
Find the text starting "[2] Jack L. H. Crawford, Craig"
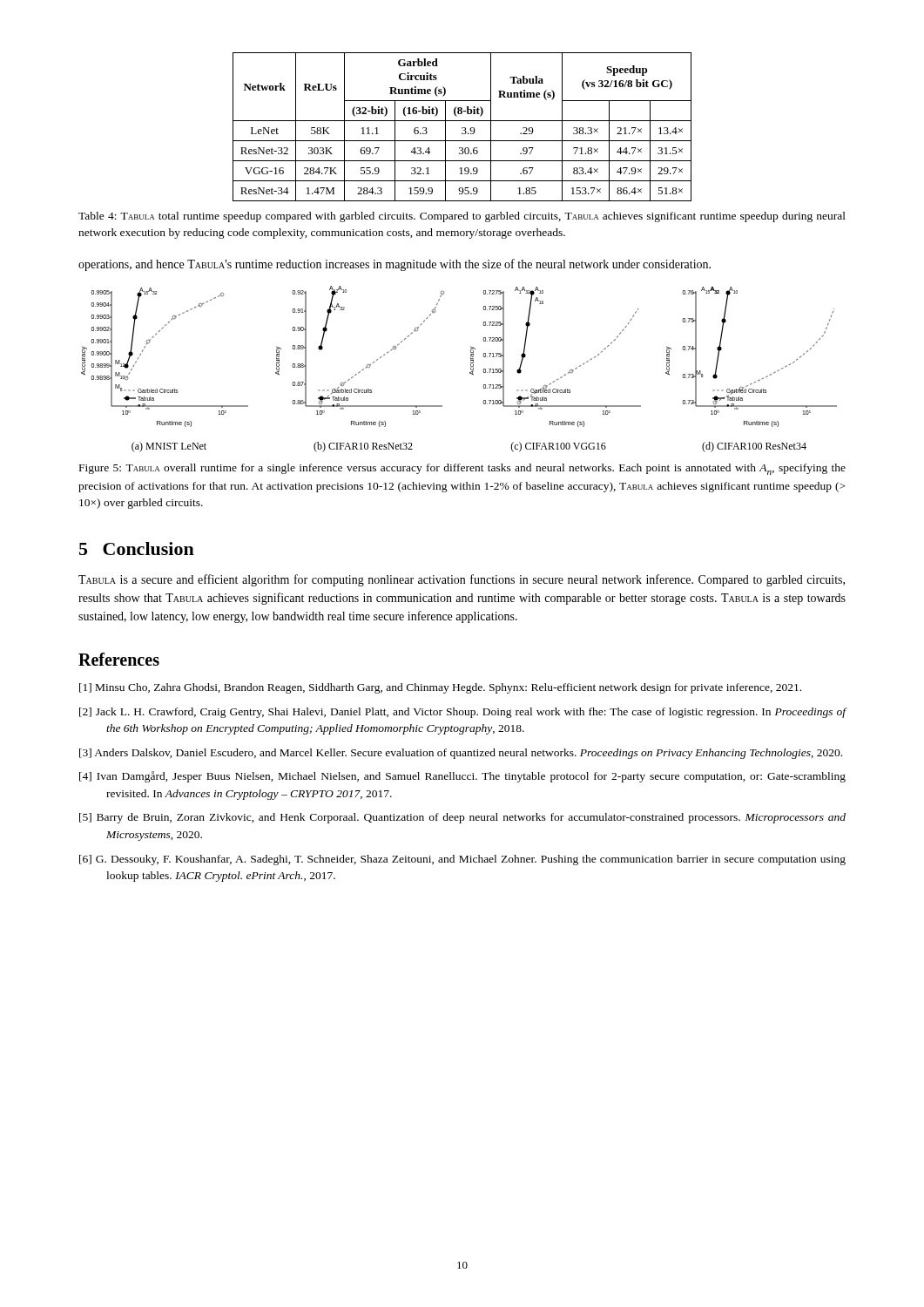click(462, 720)
